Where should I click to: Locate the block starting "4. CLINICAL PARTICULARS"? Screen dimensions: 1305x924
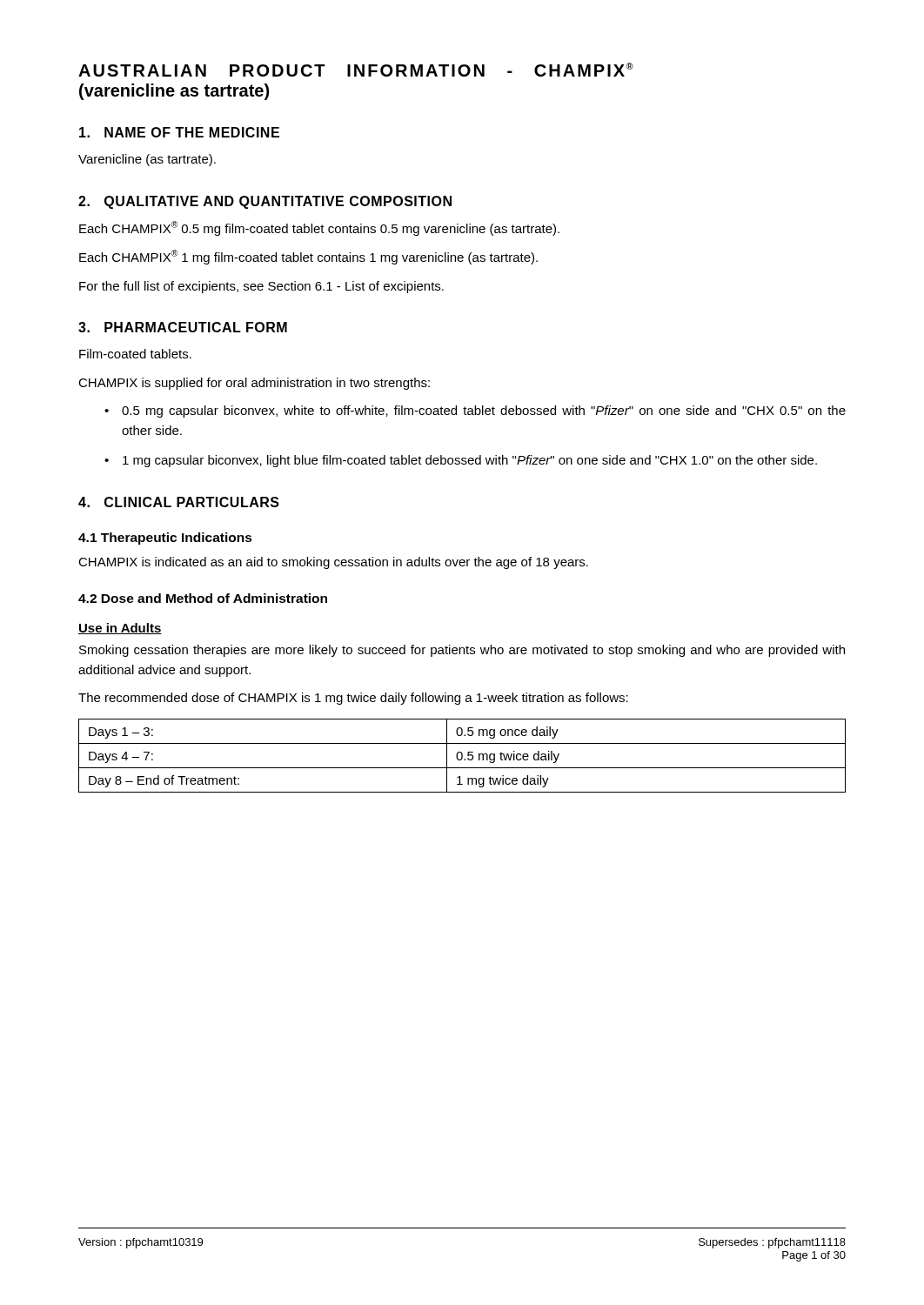179,502
